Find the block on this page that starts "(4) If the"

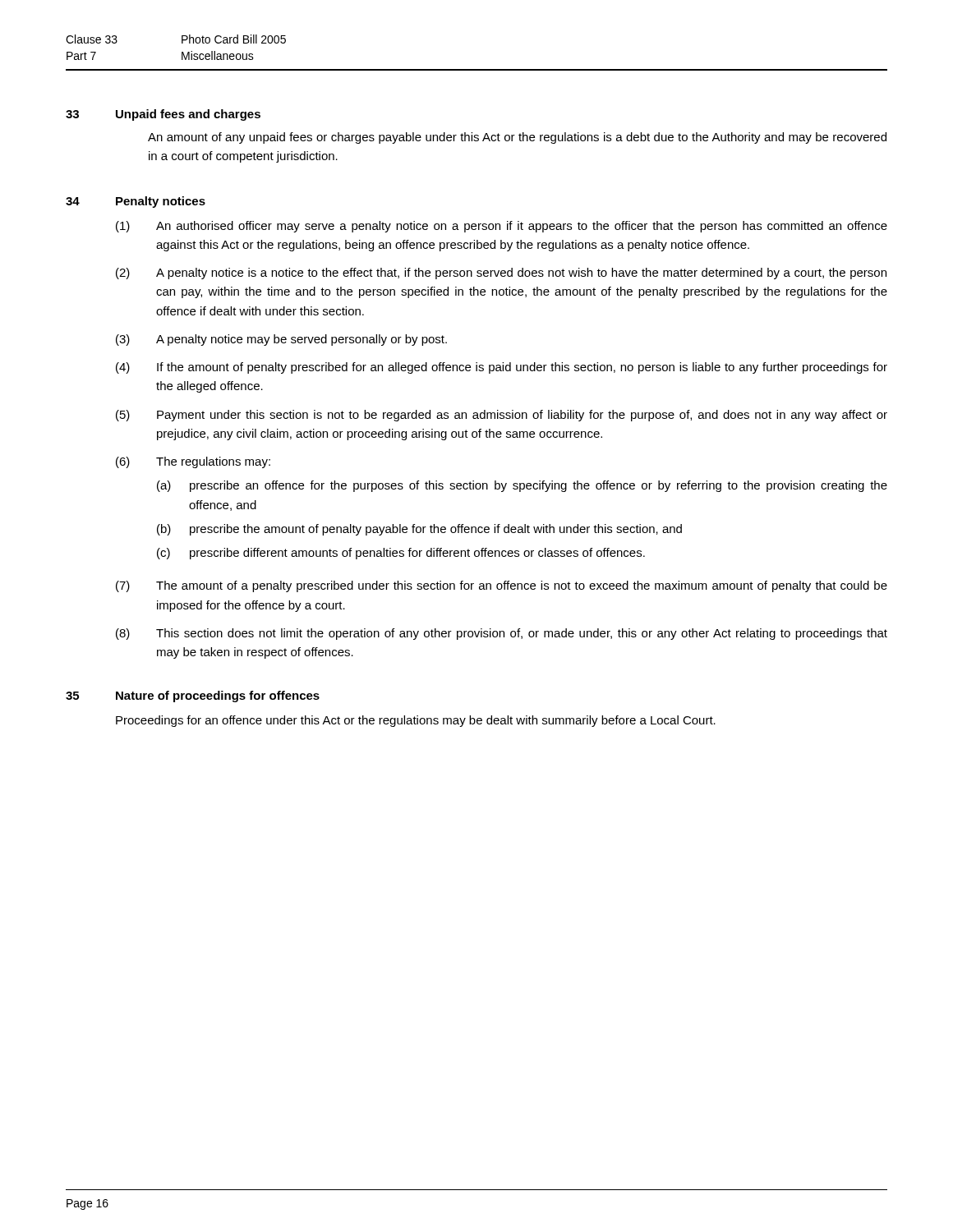click(x=501, y=376)
